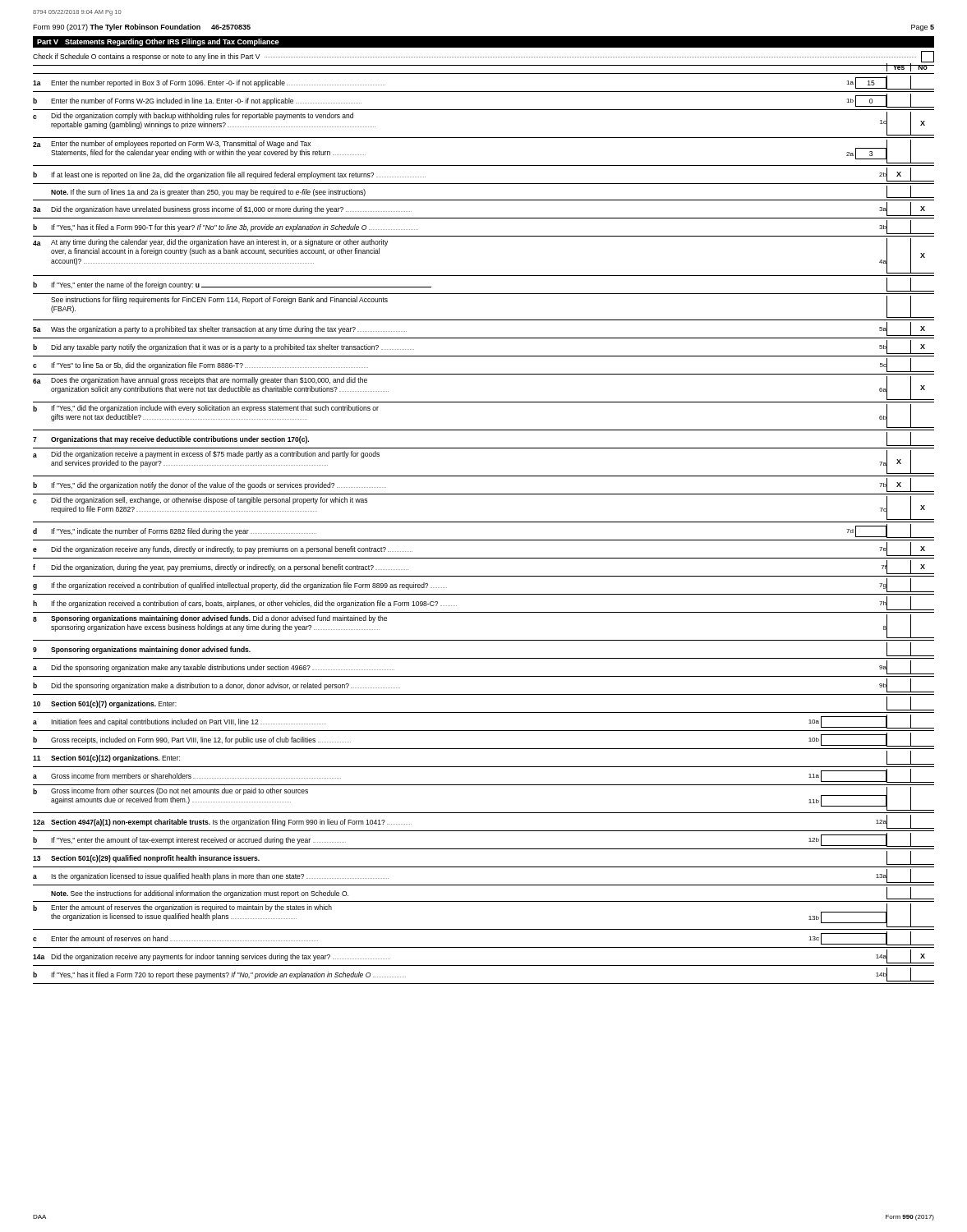Viewport: 967px width, 1232px height.
Task: Locate the text block that says "h If the organization"
Action: [484, 603]
